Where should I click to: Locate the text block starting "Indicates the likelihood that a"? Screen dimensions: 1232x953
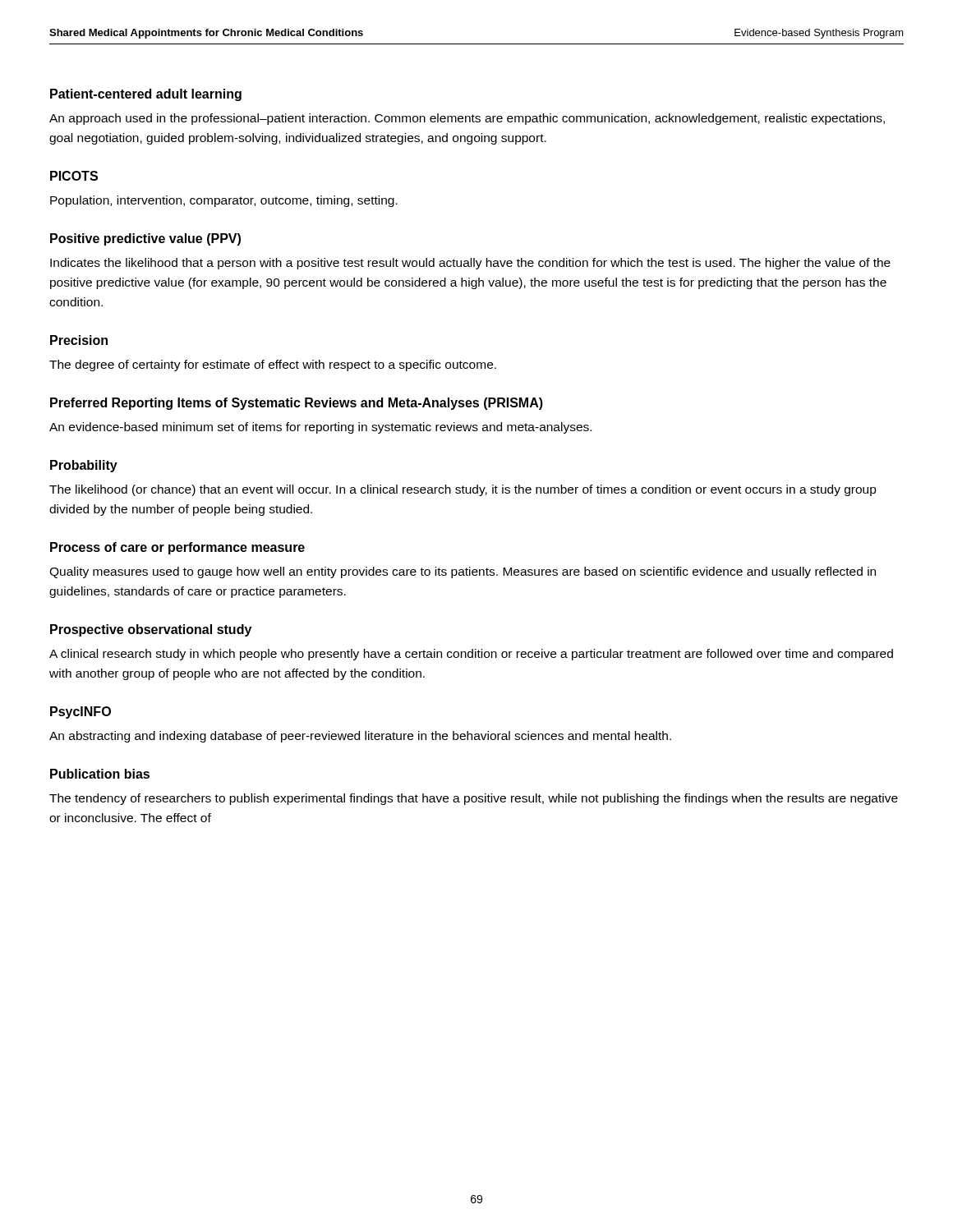tap(470, 282)
